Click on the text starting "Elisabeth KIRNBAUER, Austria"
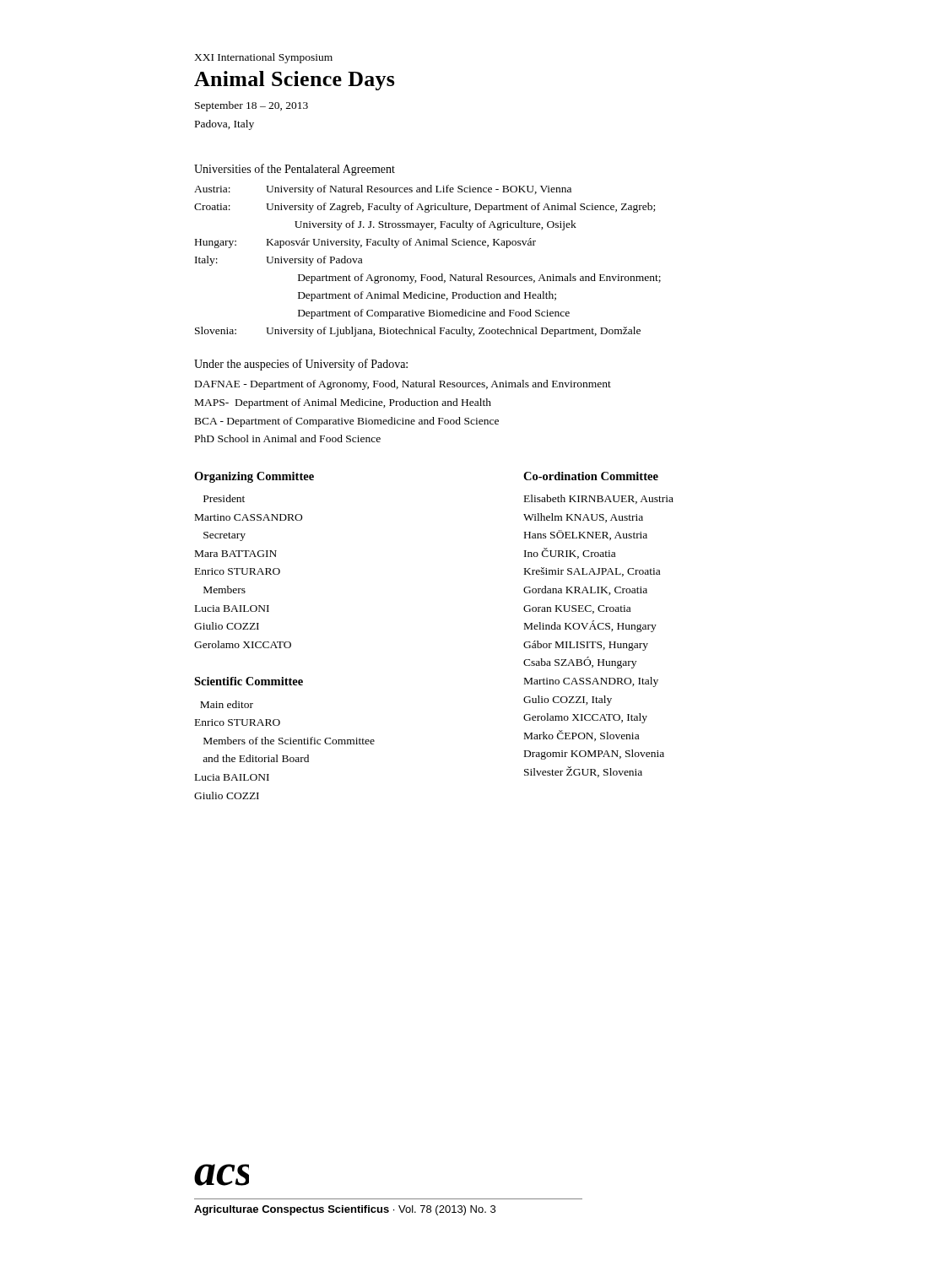Viewport: 952px width, 1266px height. (598, 635)
